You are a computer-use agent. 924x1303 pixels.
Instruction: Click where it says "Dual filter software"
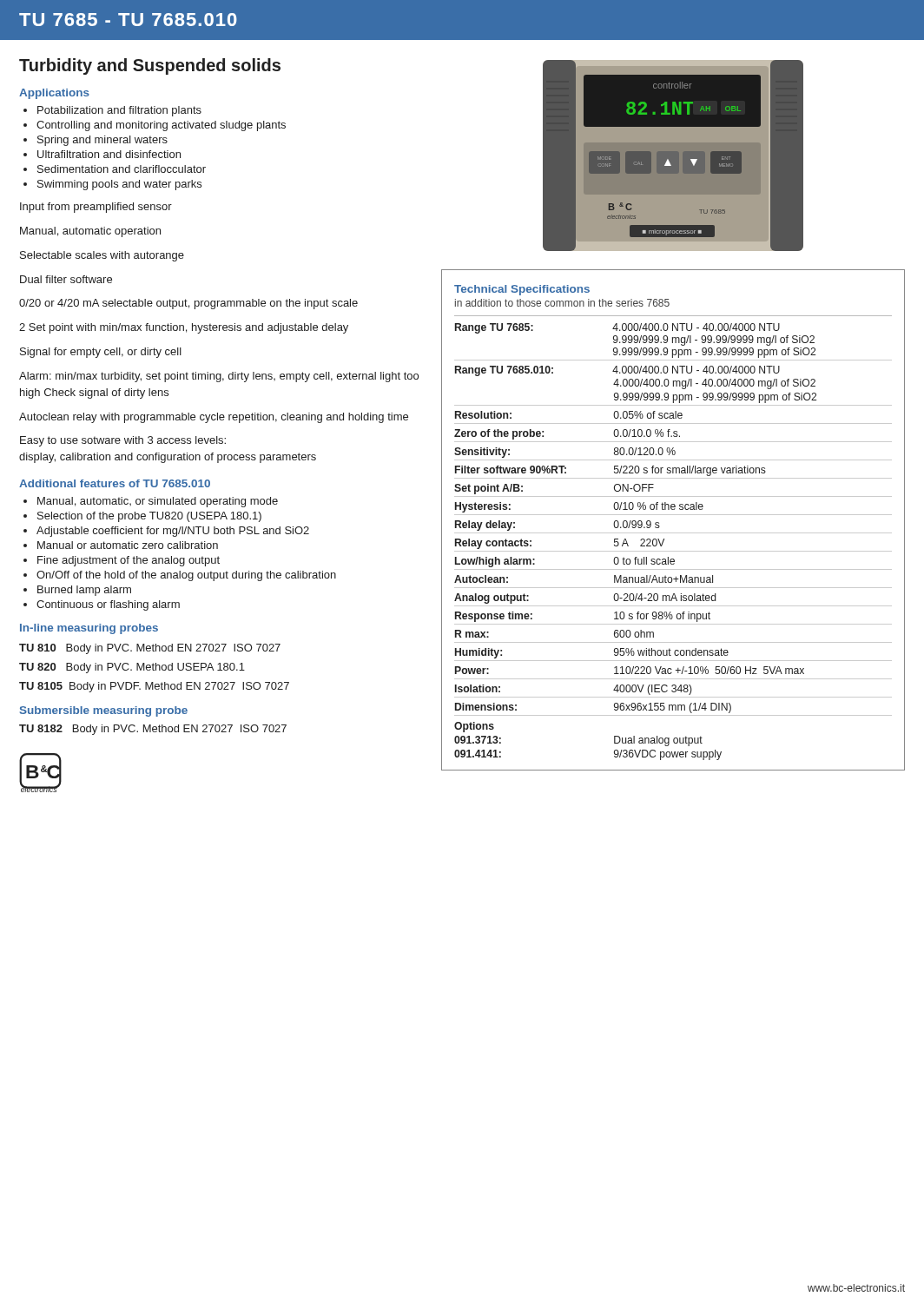coord(66,279)
